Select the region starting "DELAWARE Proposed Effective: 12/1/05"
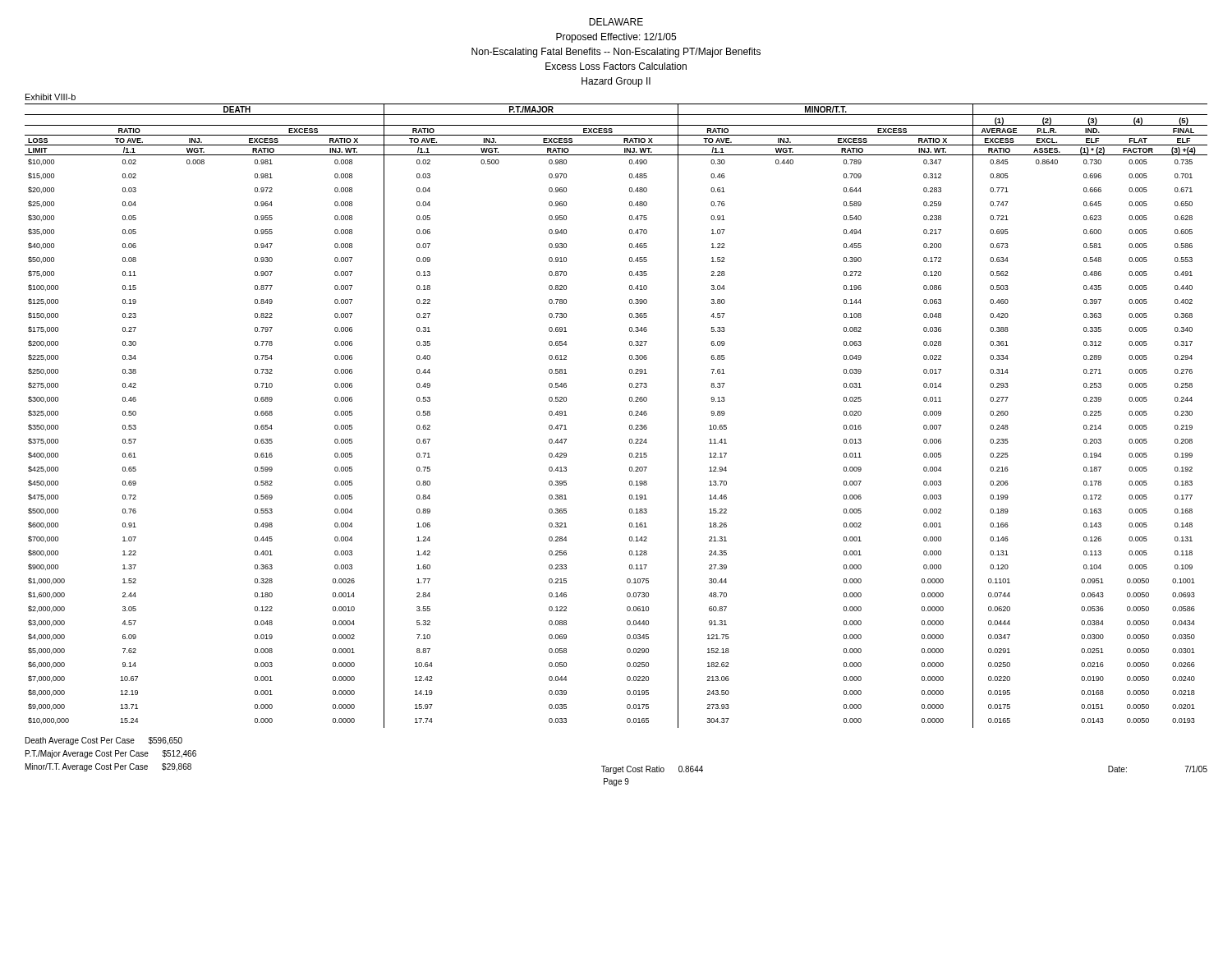Screen dimensions: 953x1232 616,52
